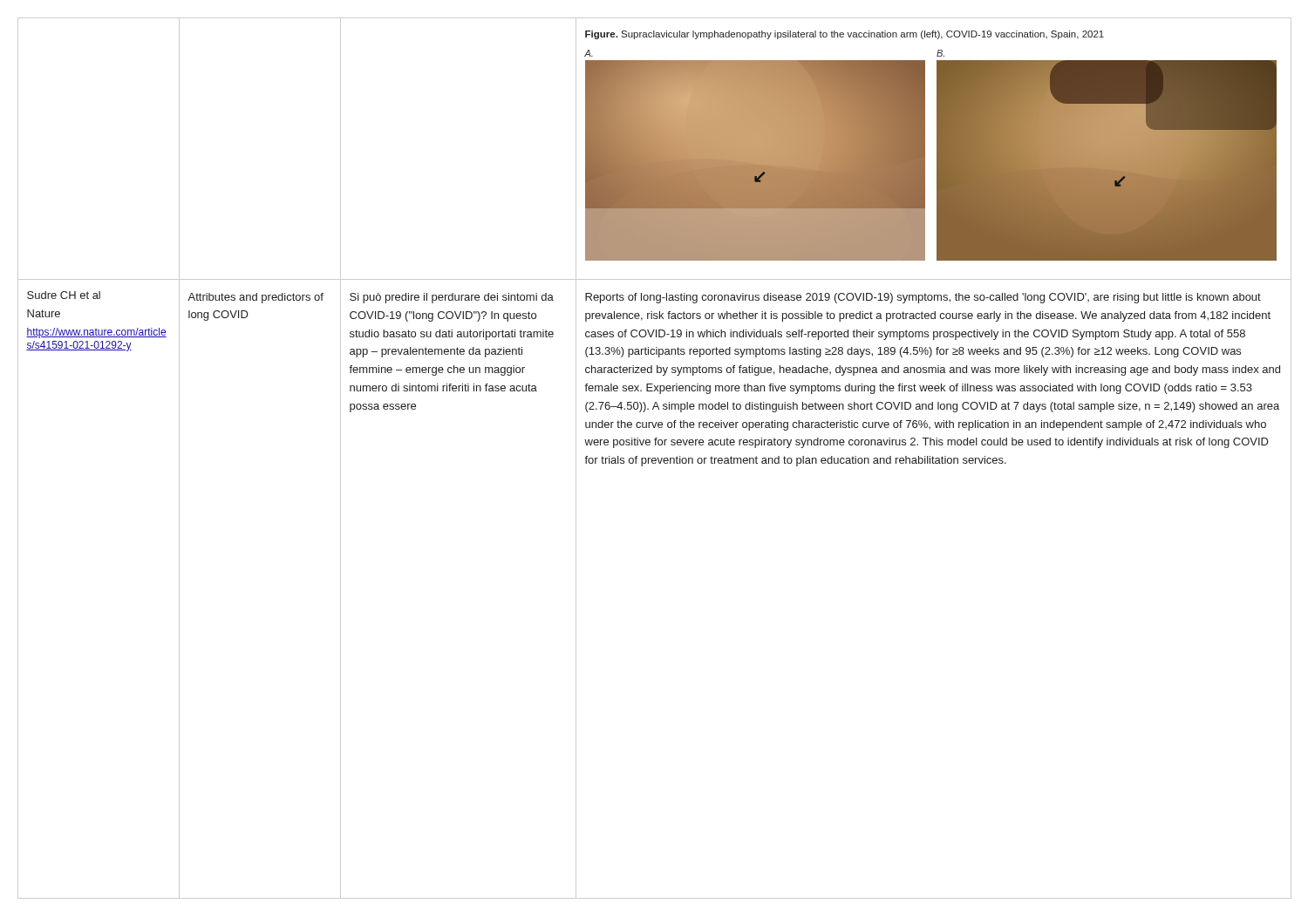This screenshot has height=924, width=1308.
Task: Locate the text block starting "Sudre CH et al"
Action: (x=64, y=295)
